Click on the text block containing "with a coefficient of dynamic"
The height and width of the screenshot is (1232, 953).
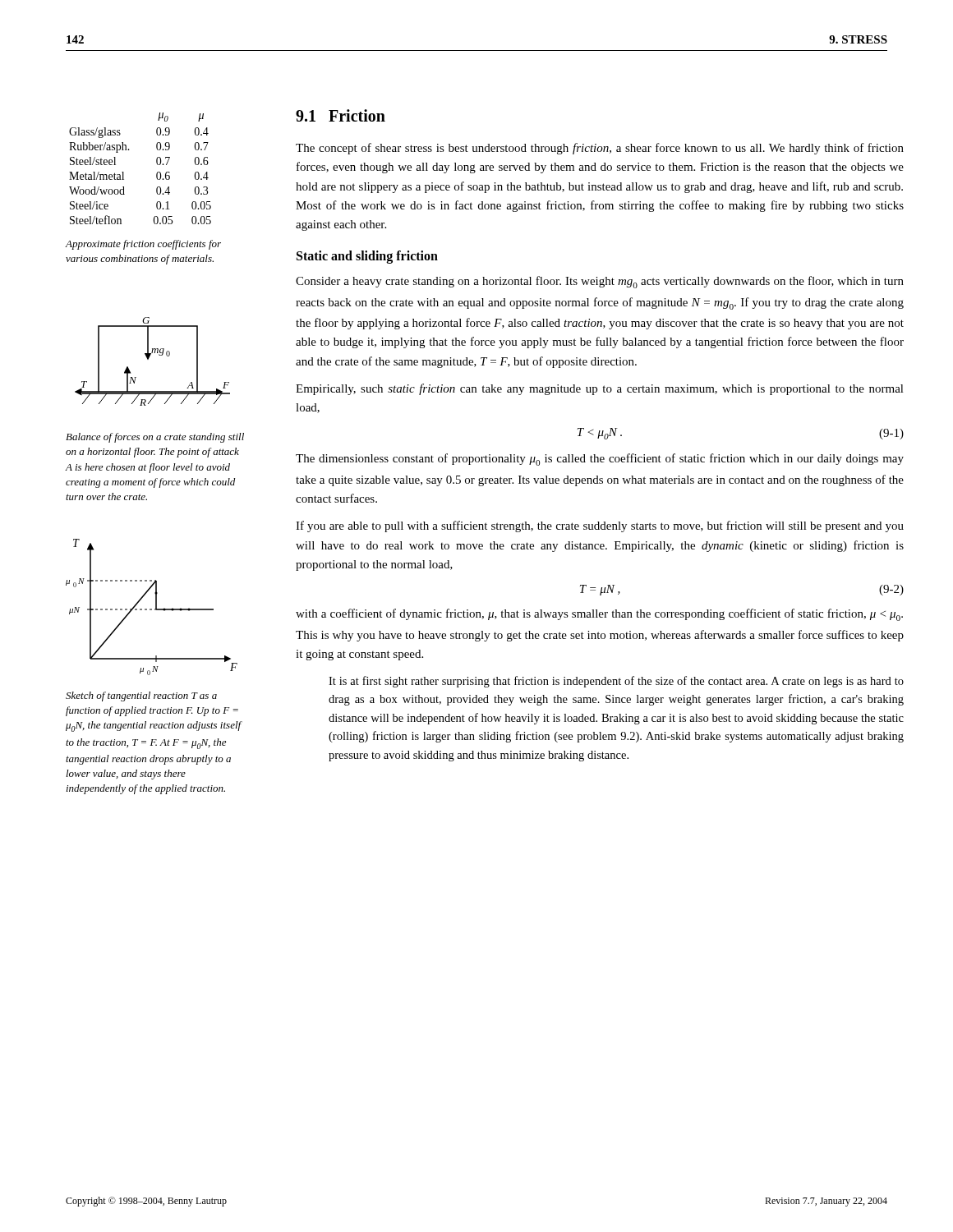pos(600,634)
